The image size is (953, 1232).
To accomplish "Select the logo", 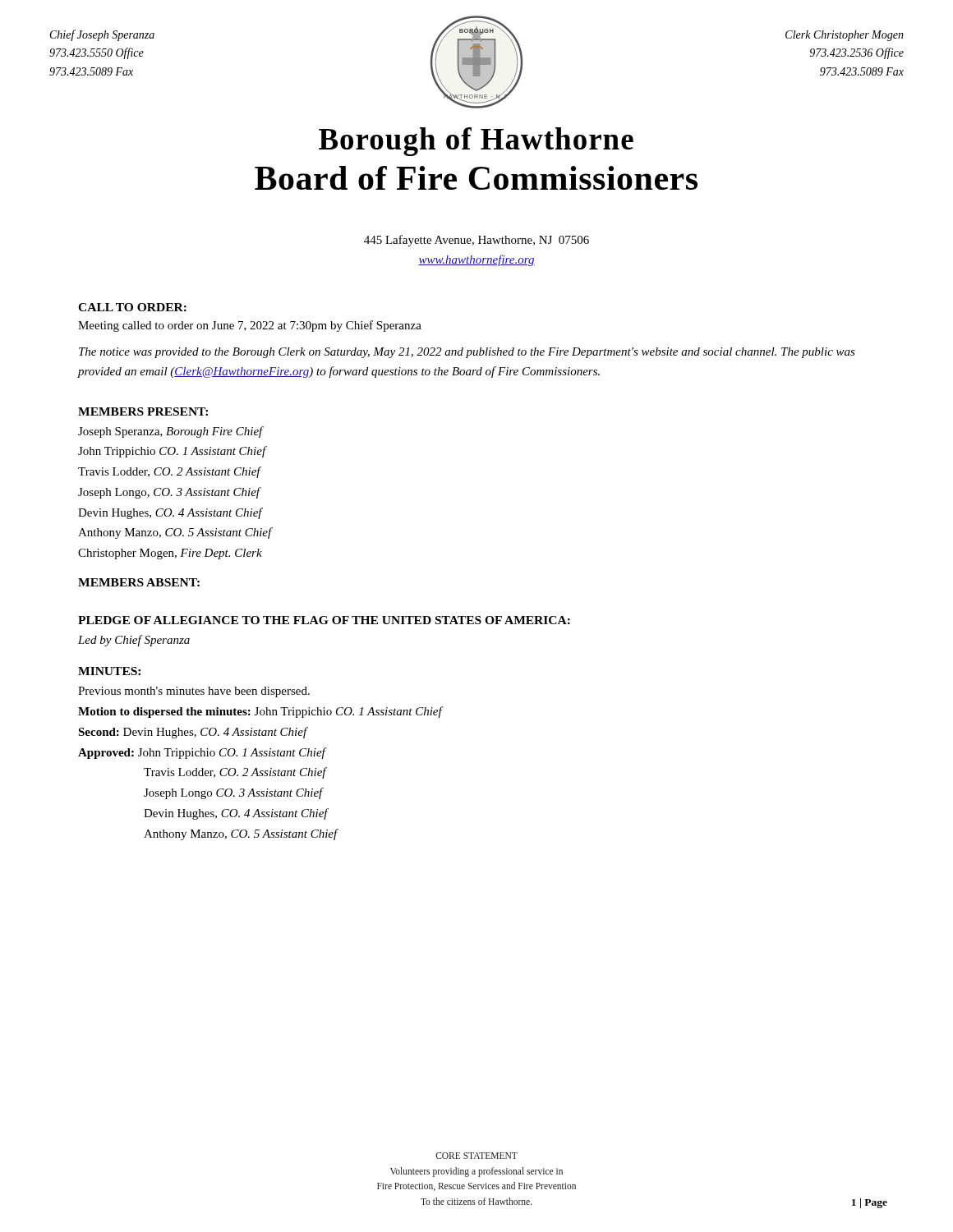I will (x=476, y=62).
